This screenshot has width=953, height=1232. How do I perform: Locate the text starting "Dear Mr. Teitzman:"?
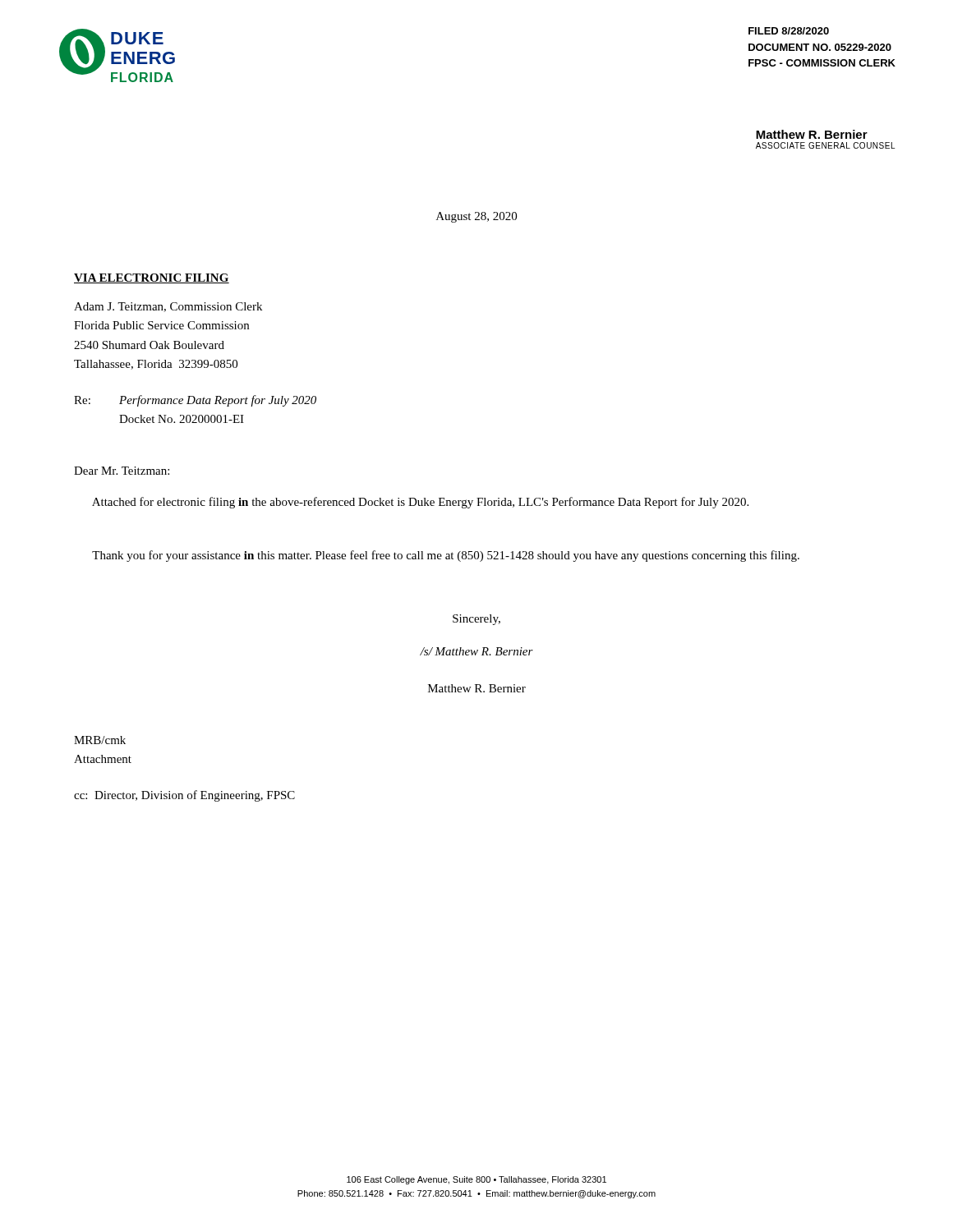click(122, 471)
